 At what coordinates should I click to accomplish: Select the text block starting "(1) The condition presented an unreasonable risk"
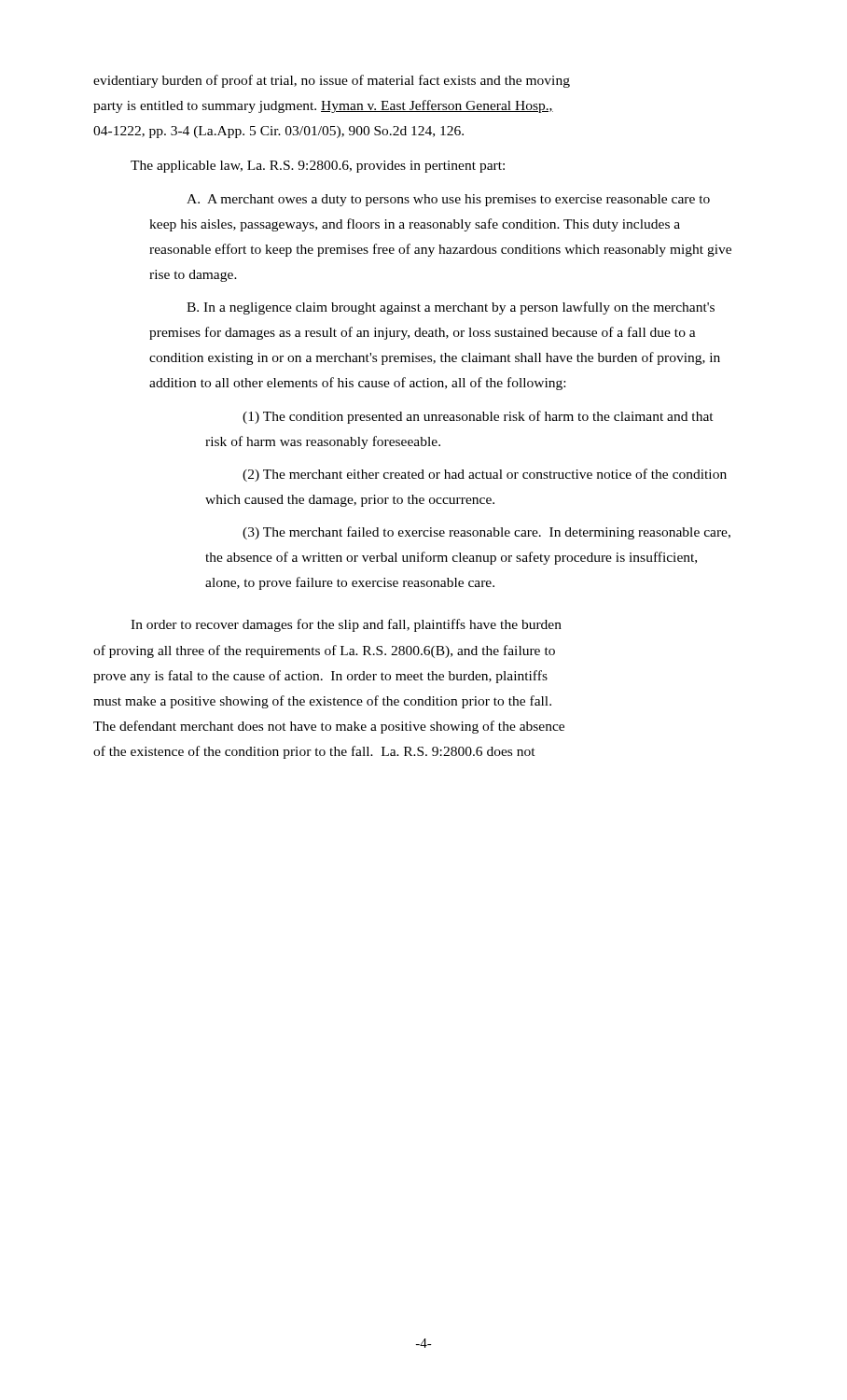(x=470, y=428)
